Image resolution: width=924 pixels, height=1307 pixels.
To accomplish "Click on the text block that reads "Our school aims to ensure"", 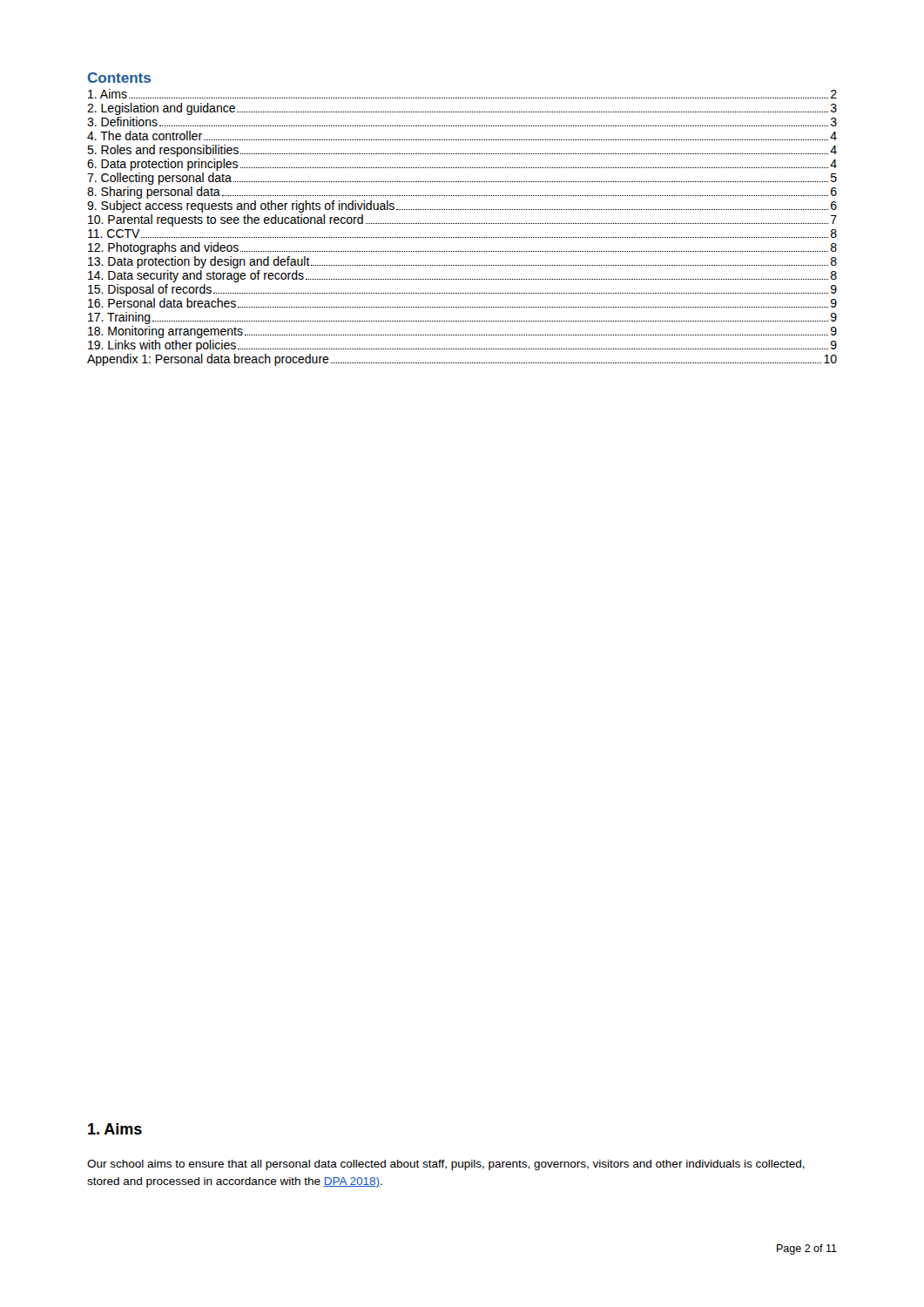I will 462,1173.
